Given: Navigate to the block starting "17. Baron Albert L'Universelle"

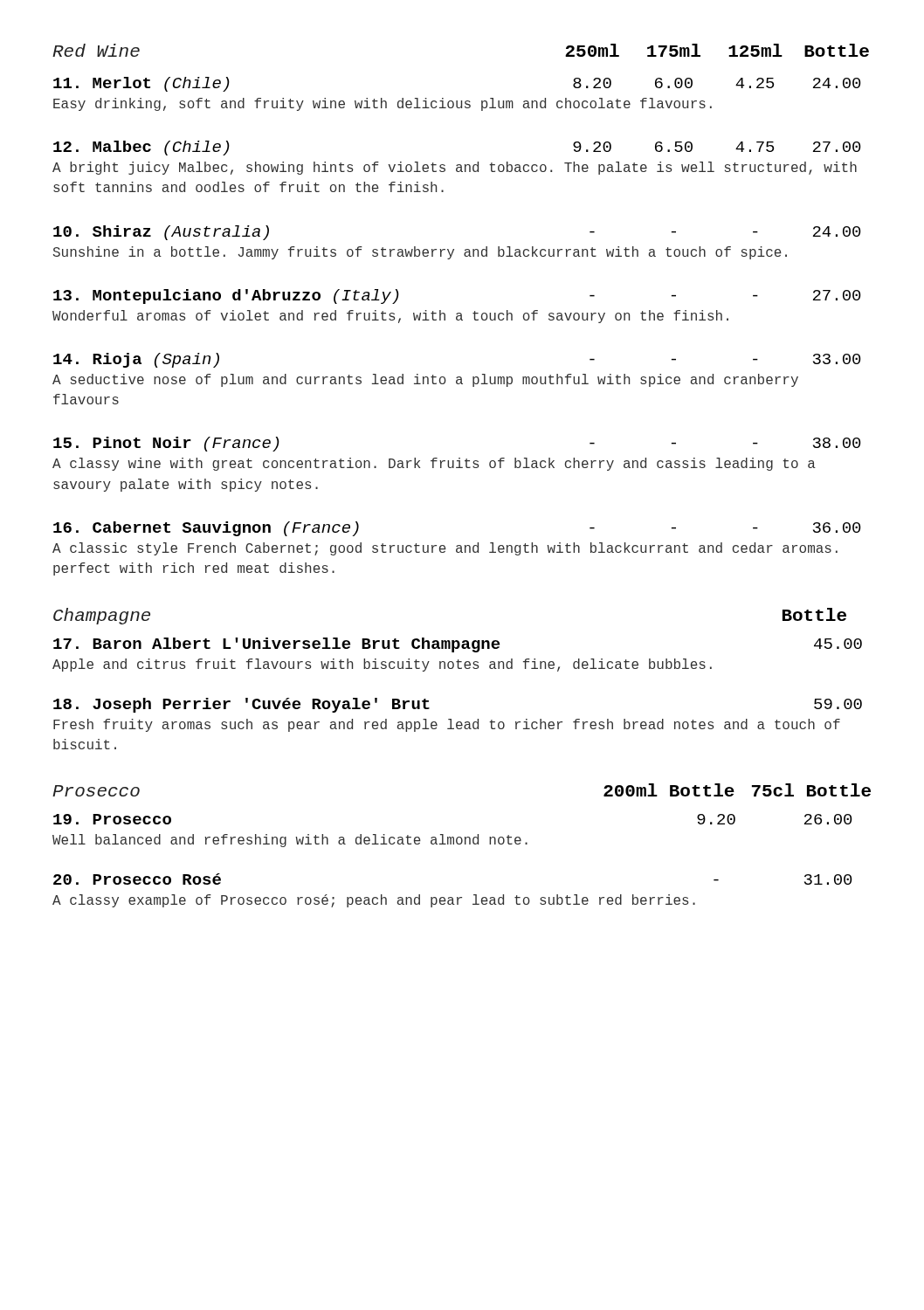Looking at the screenshot, I should click(462, 656).
